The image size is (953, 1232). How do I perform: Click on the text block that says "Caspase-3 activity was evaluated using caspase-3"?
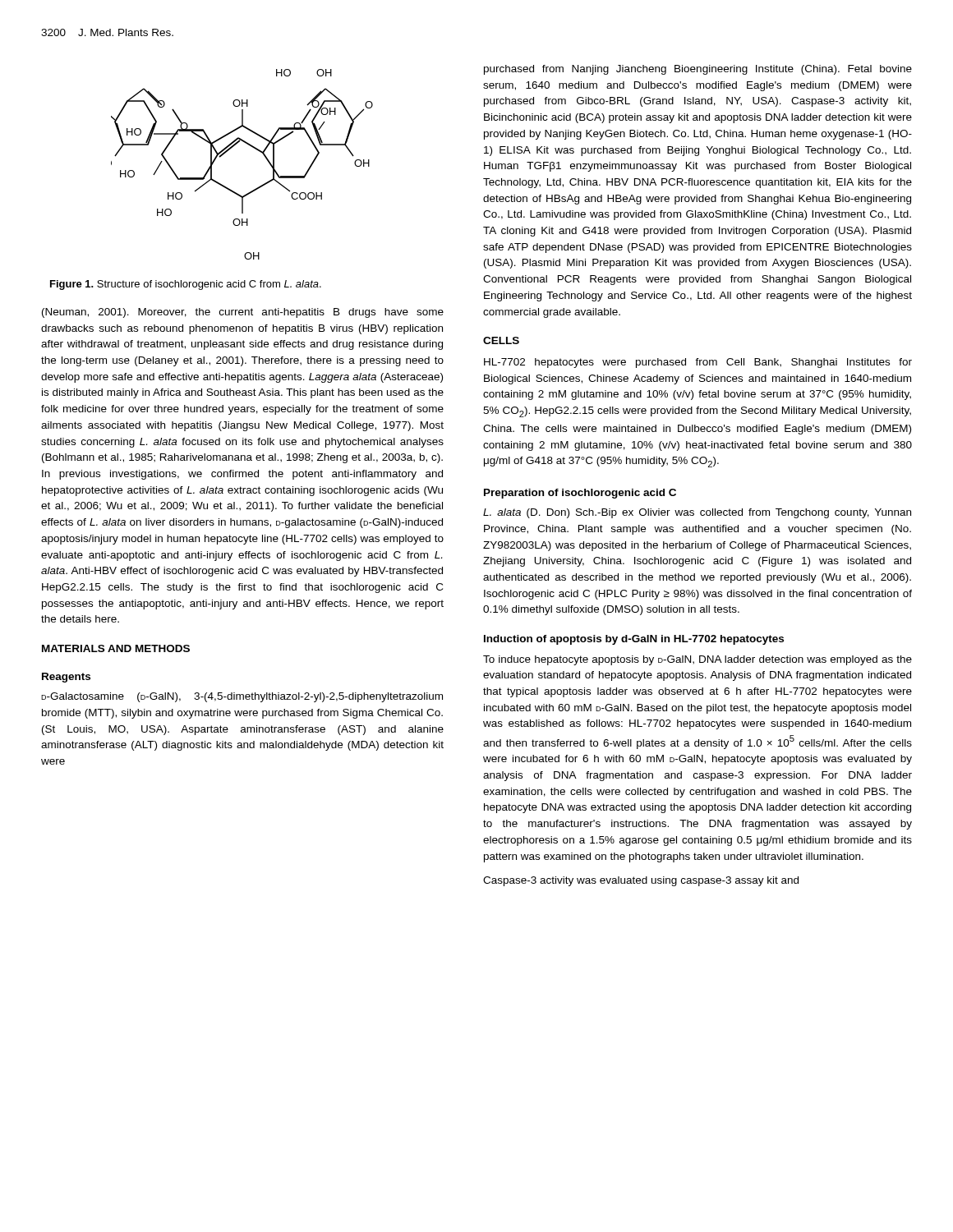tap(641, 880)
